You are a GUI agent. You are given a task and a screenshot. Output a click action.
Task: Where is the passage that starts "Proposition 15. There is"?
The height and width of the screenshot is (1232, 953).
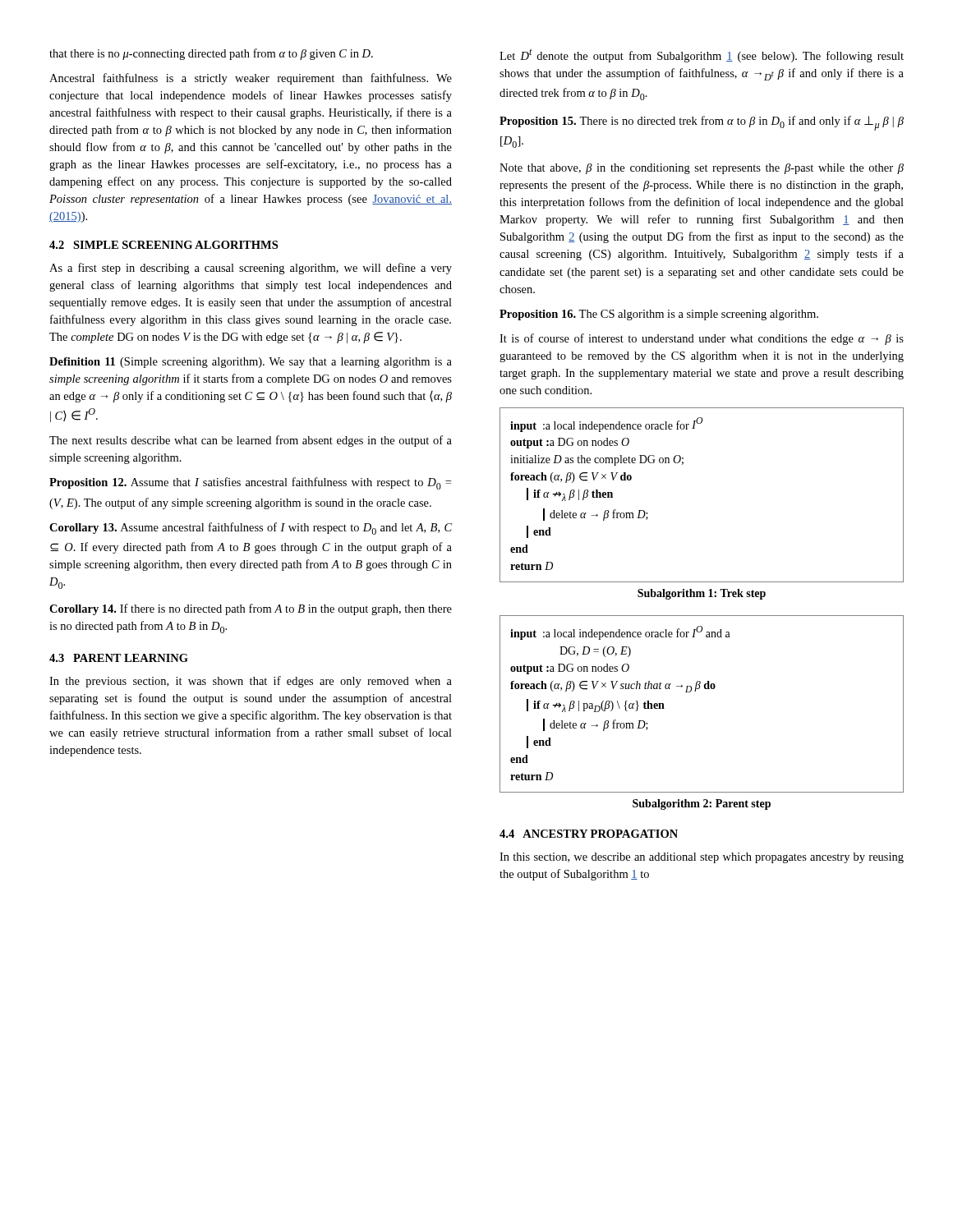702,132
